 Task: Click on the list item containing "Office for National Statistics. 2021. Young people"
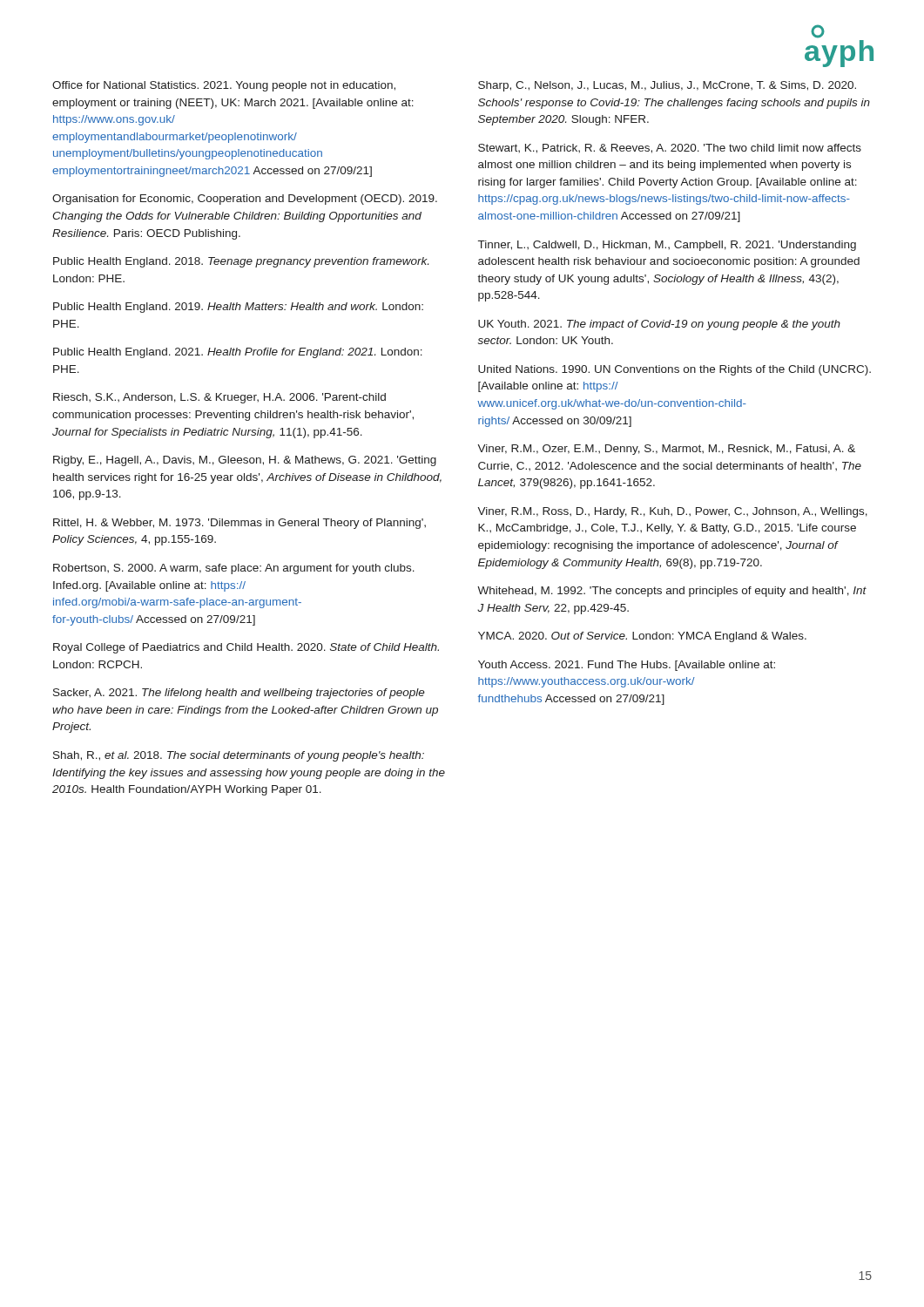233,128
